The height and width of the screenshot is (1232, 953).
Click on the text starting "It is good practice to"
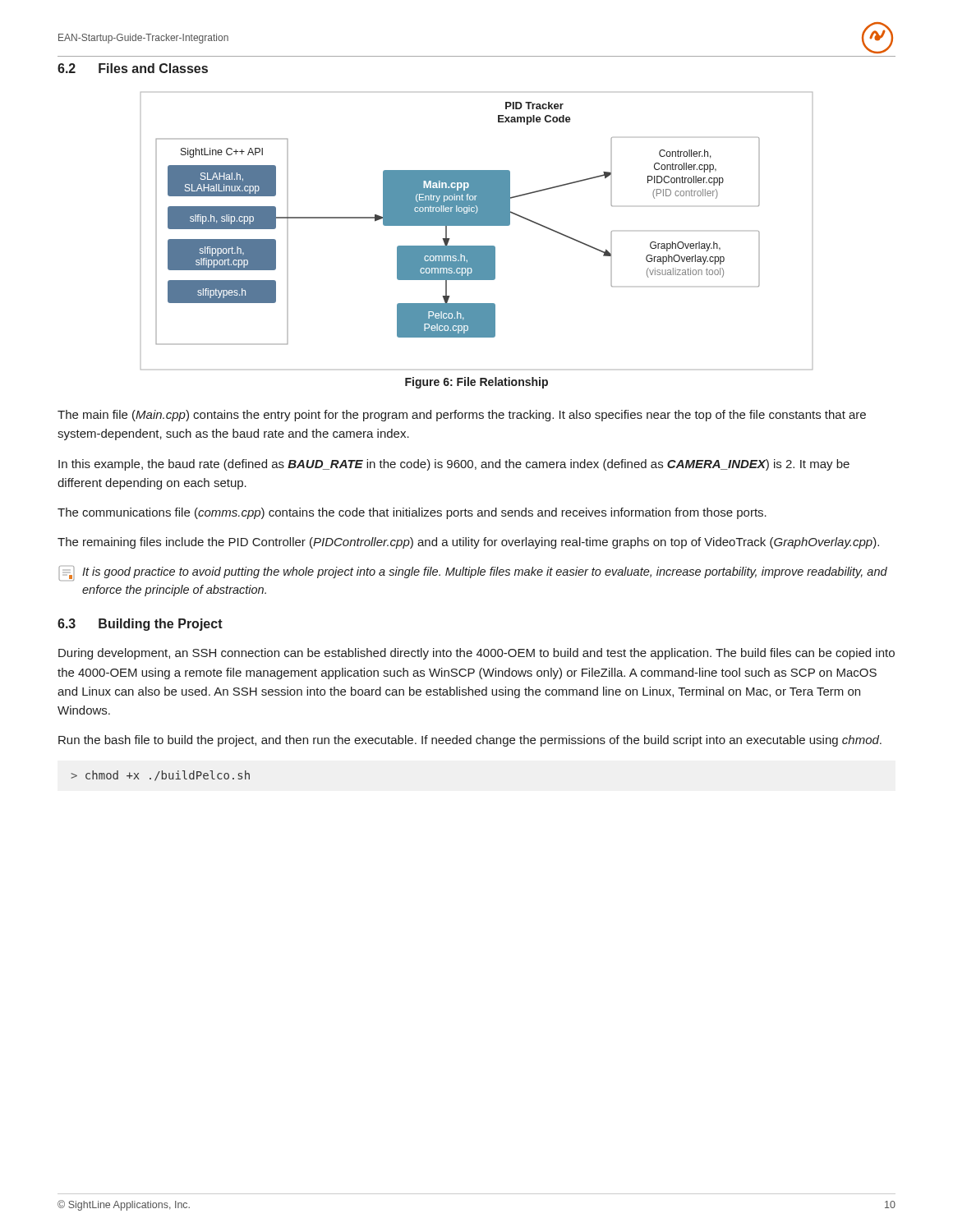pyautogui.click(x=476, y=581)
